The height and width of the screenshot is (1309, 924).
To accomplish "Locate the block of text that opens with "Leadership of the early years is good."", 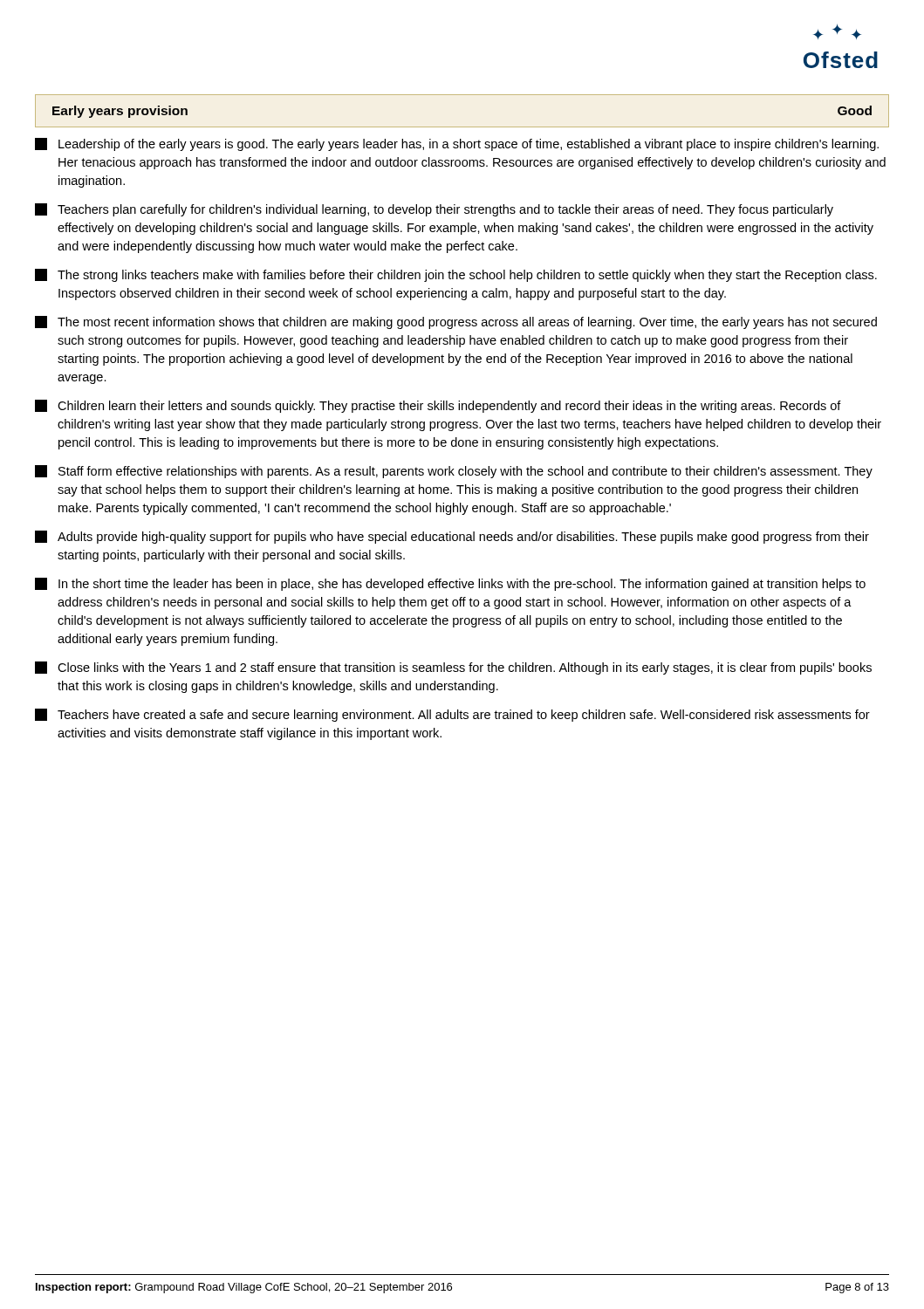I will 462,163.
